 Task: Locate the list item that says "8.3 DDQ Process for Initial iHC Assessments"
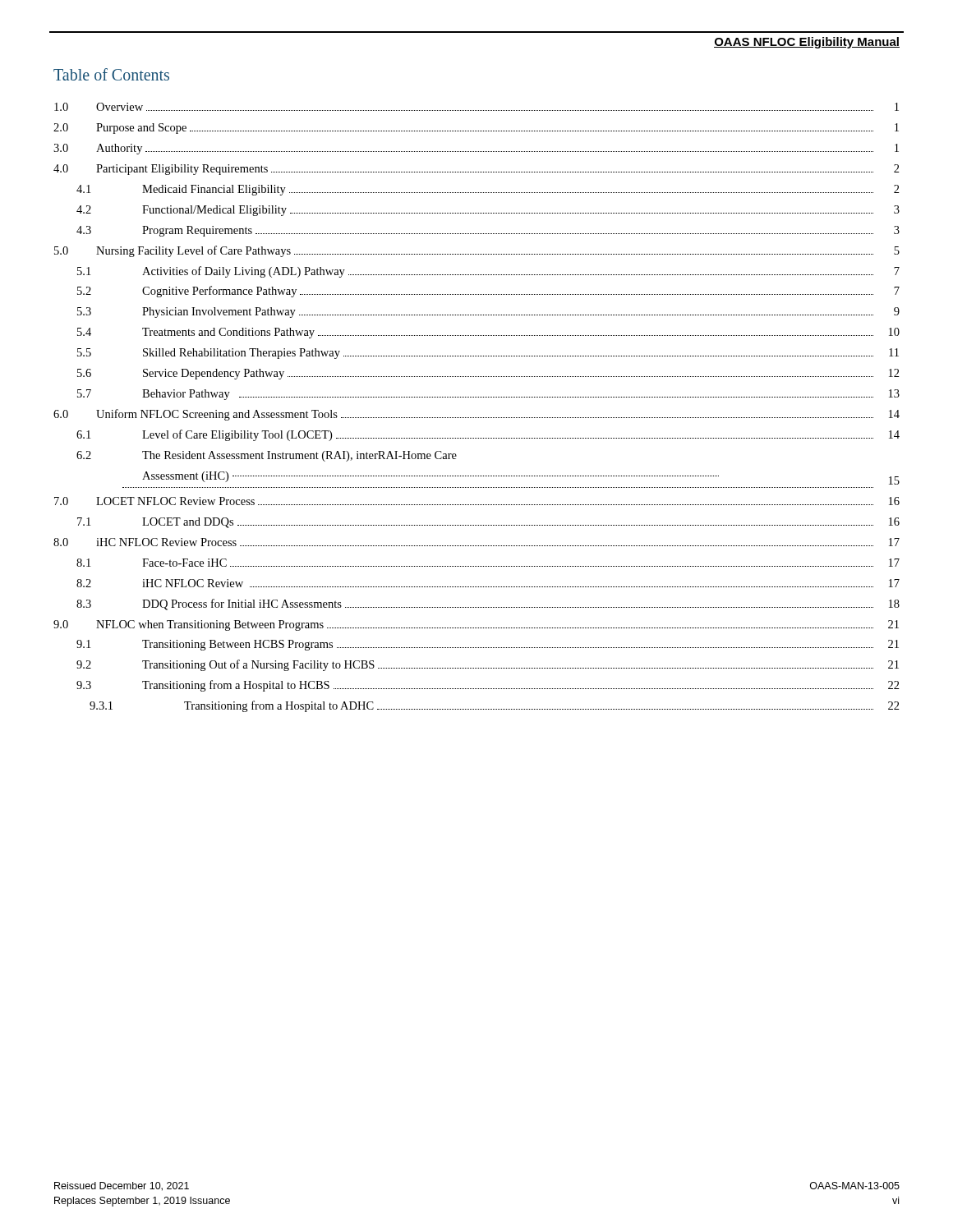476,604
